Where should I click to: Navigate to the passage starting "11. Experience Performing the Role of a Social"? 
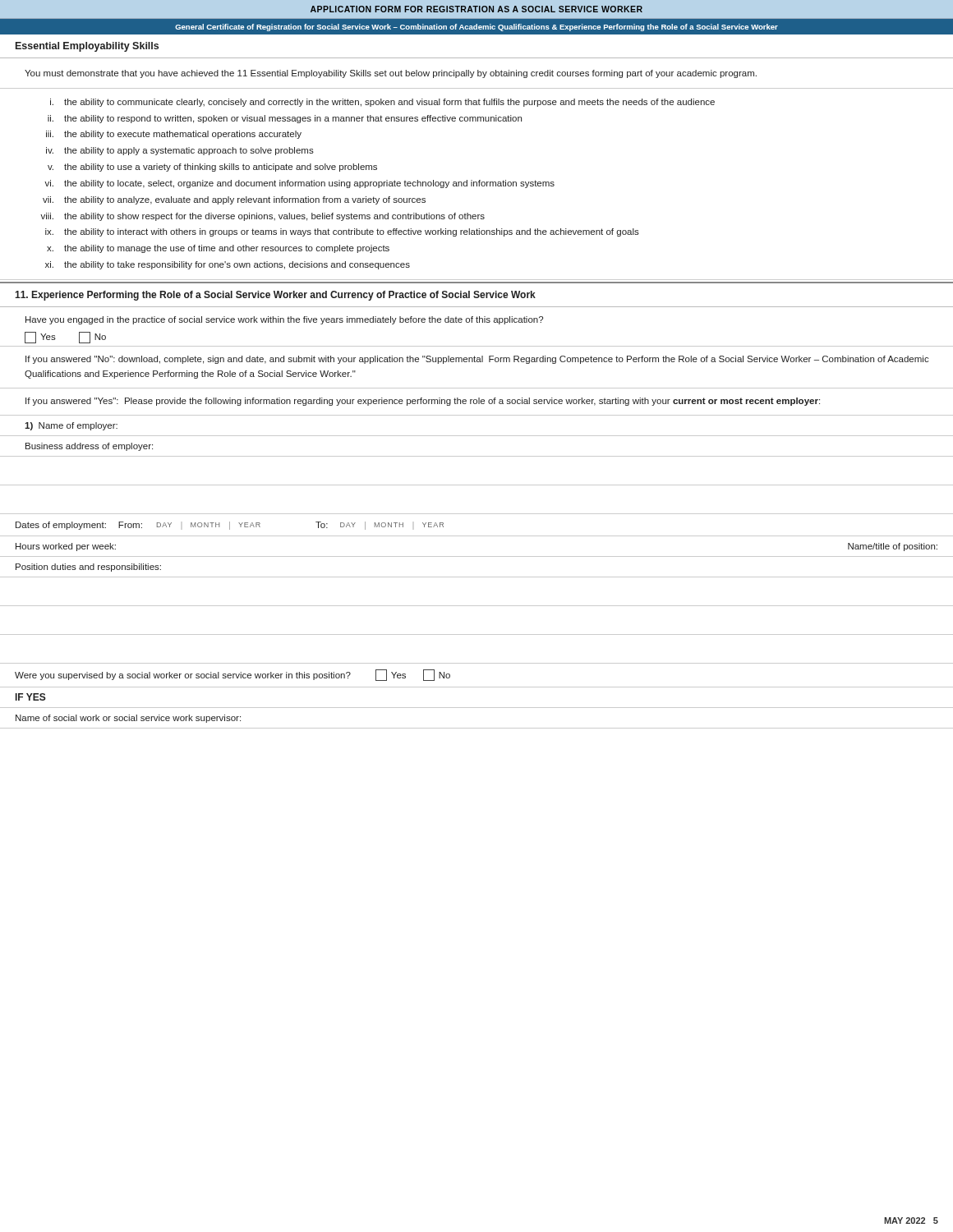click(275, 295)
